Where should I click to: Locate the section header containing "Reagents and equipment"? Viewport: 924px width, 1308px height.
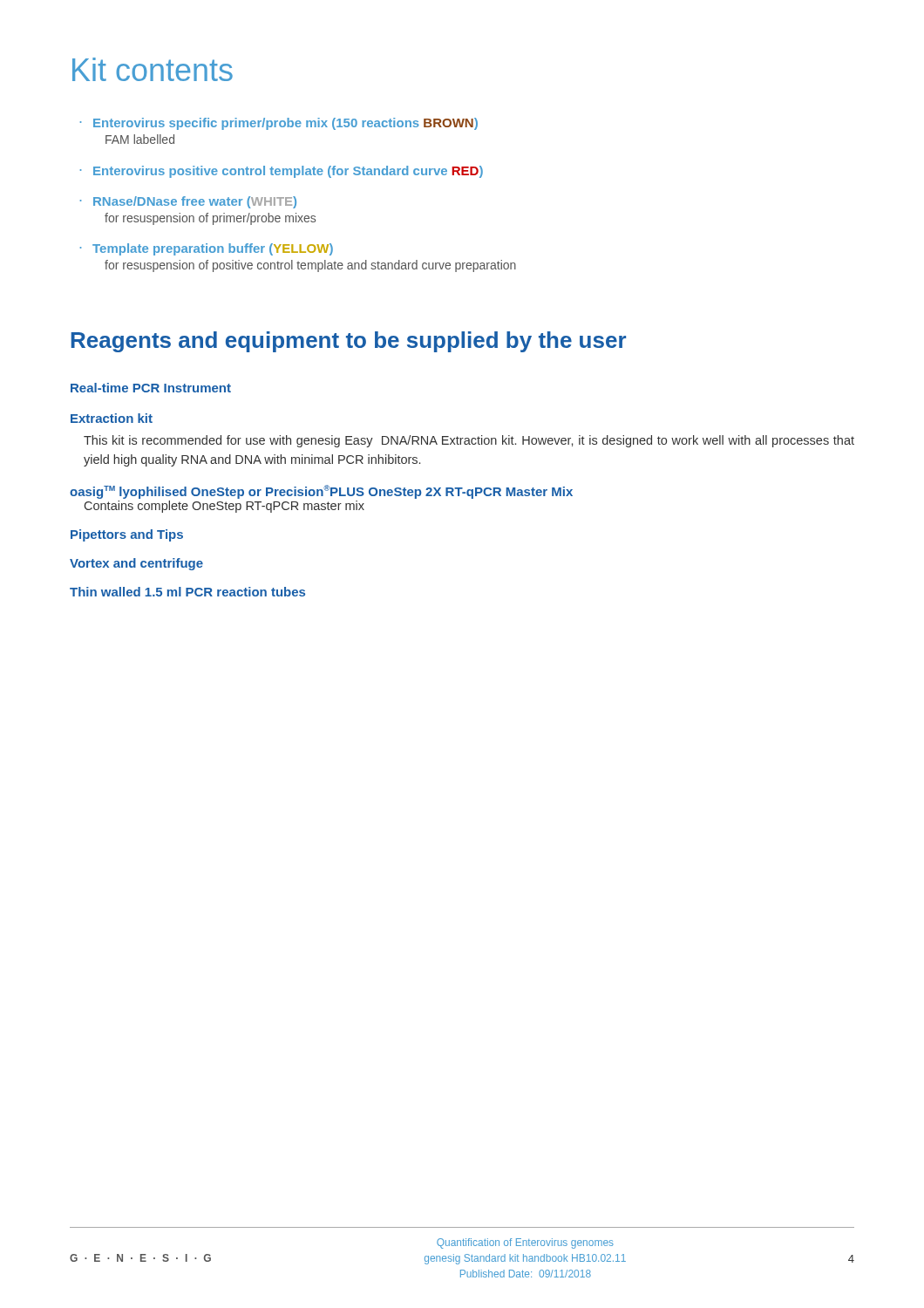462,343
